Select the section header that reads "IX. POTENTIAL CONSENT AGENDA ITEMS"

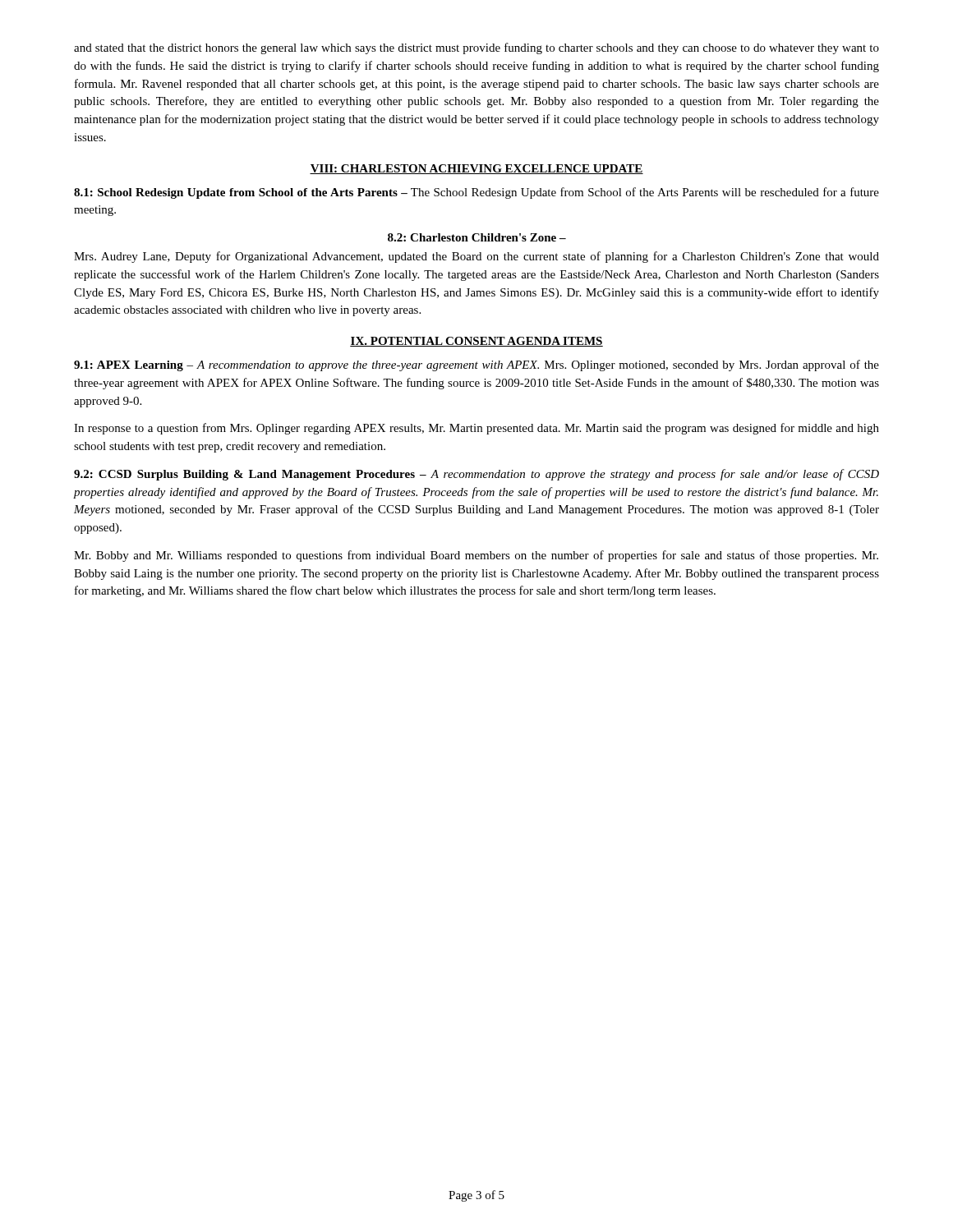point(476,341)
